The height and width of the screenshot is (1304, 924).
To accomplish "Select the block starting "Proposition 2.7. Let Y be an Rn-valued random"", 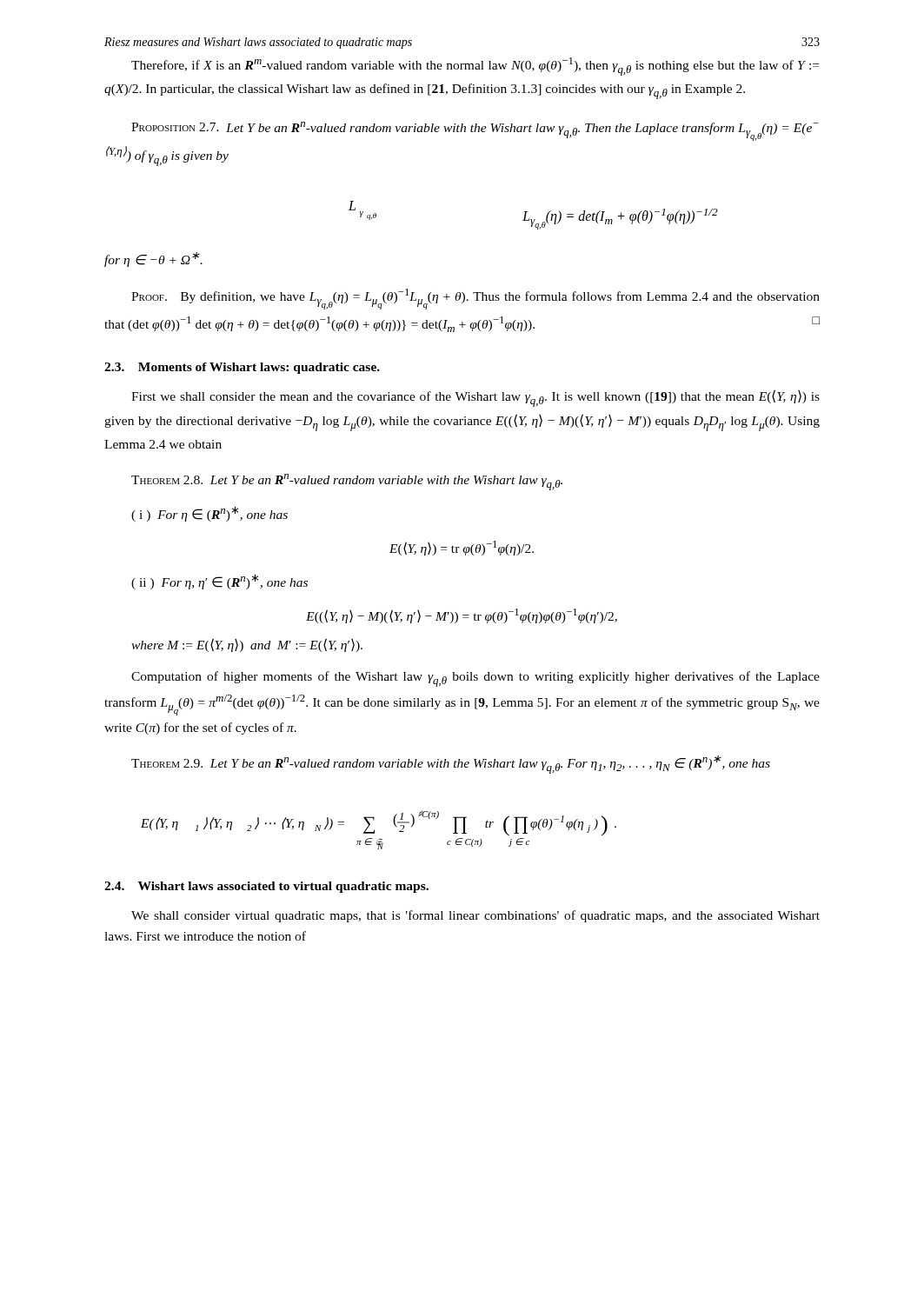I will tap(462, 141).
